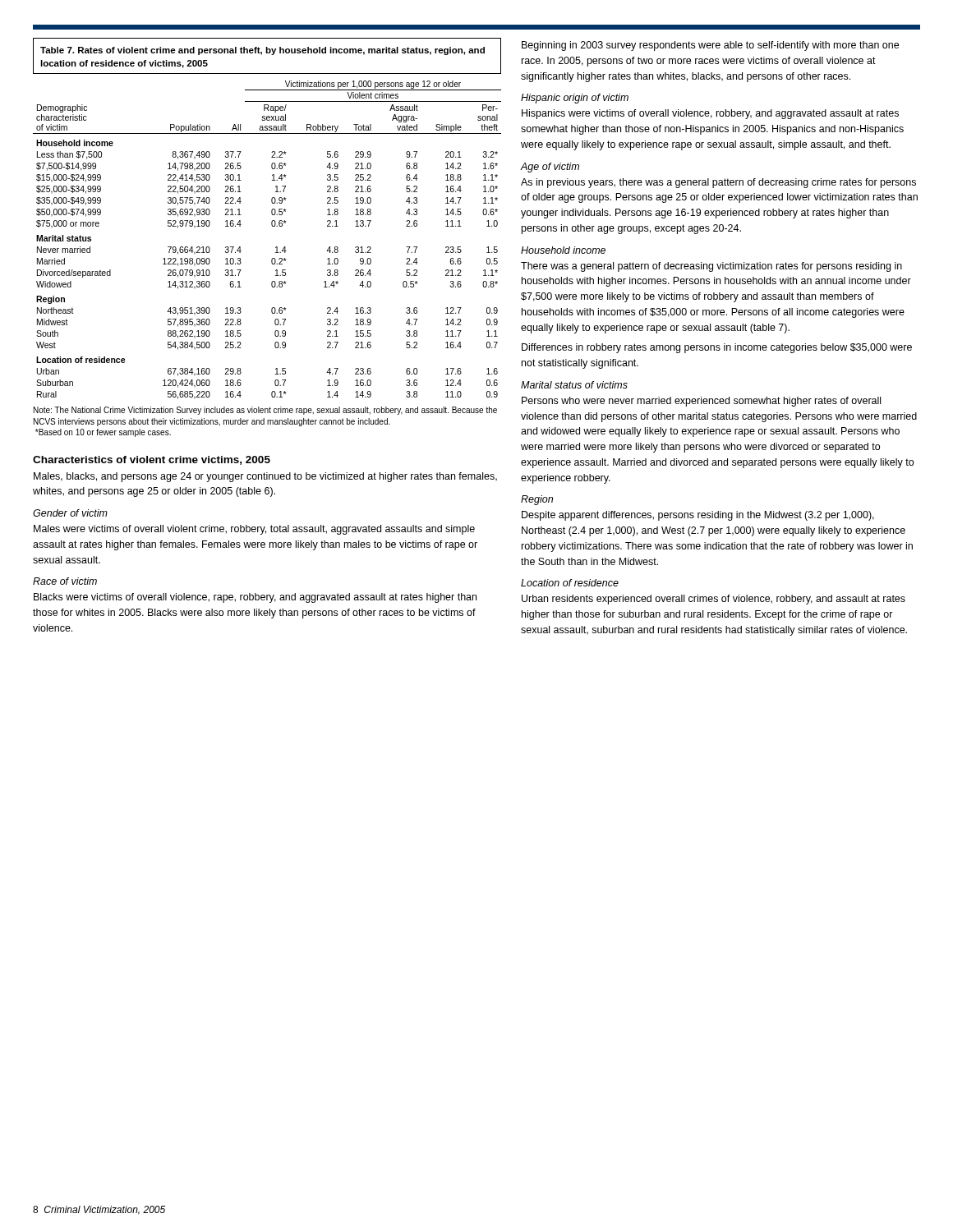This screenshot has width=953, height=1232.
Task: Select the text block with the text "Despite apparent differences, persons residing in the Midwest"
Action: click(x=717, y=538)
